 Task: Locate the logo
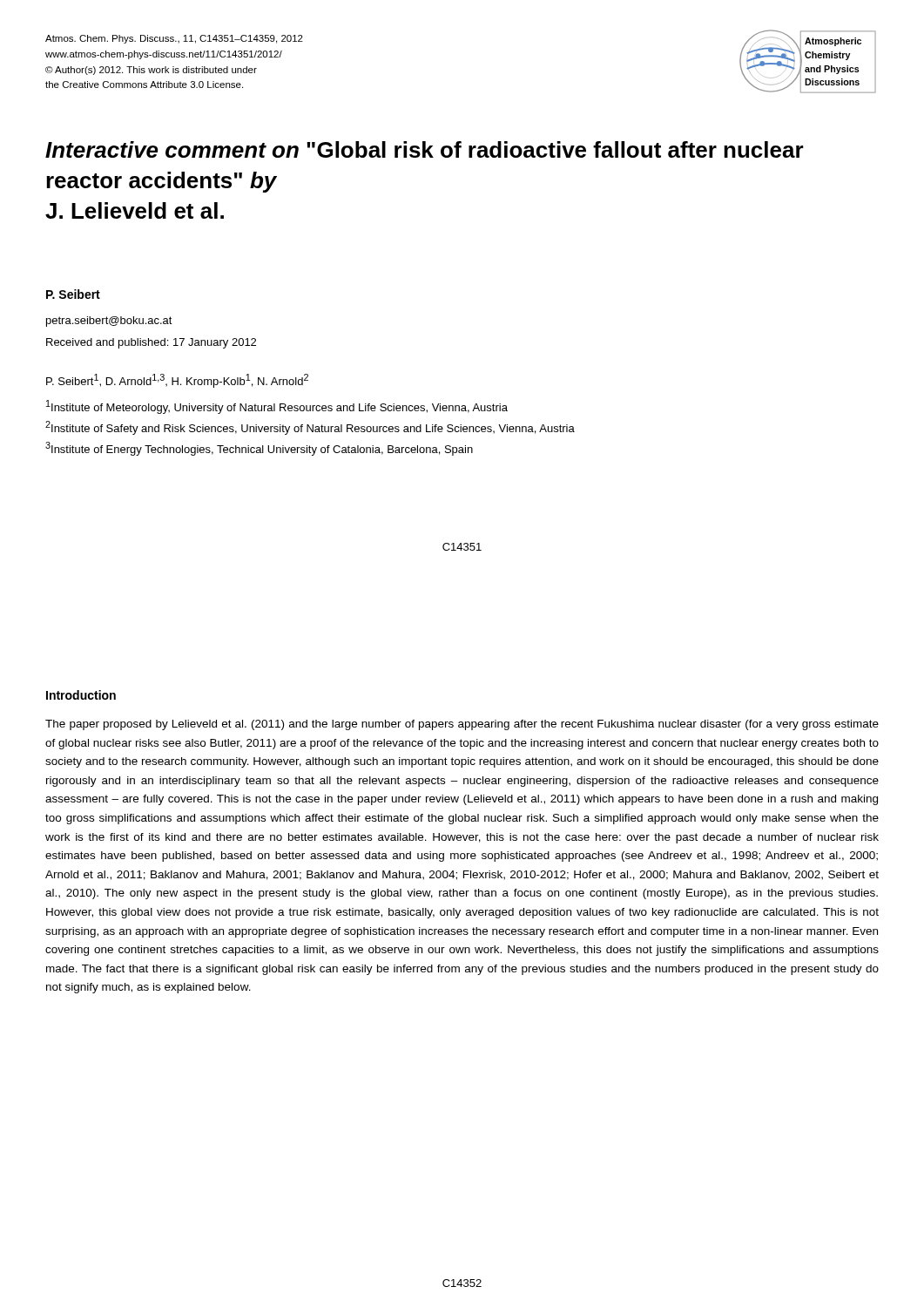coord(807,62)
